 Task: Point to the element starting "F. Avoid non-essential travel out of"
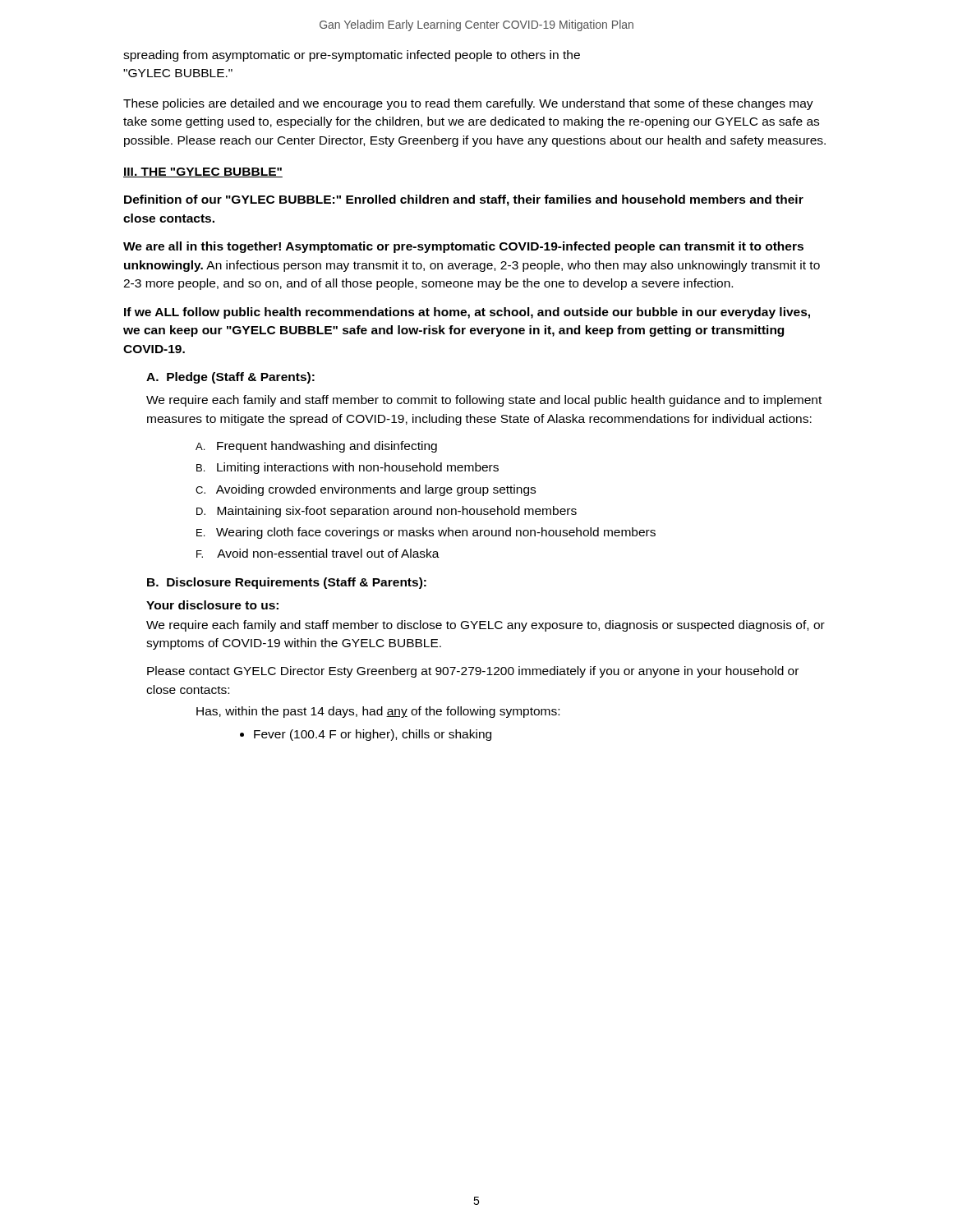(317, 553)
